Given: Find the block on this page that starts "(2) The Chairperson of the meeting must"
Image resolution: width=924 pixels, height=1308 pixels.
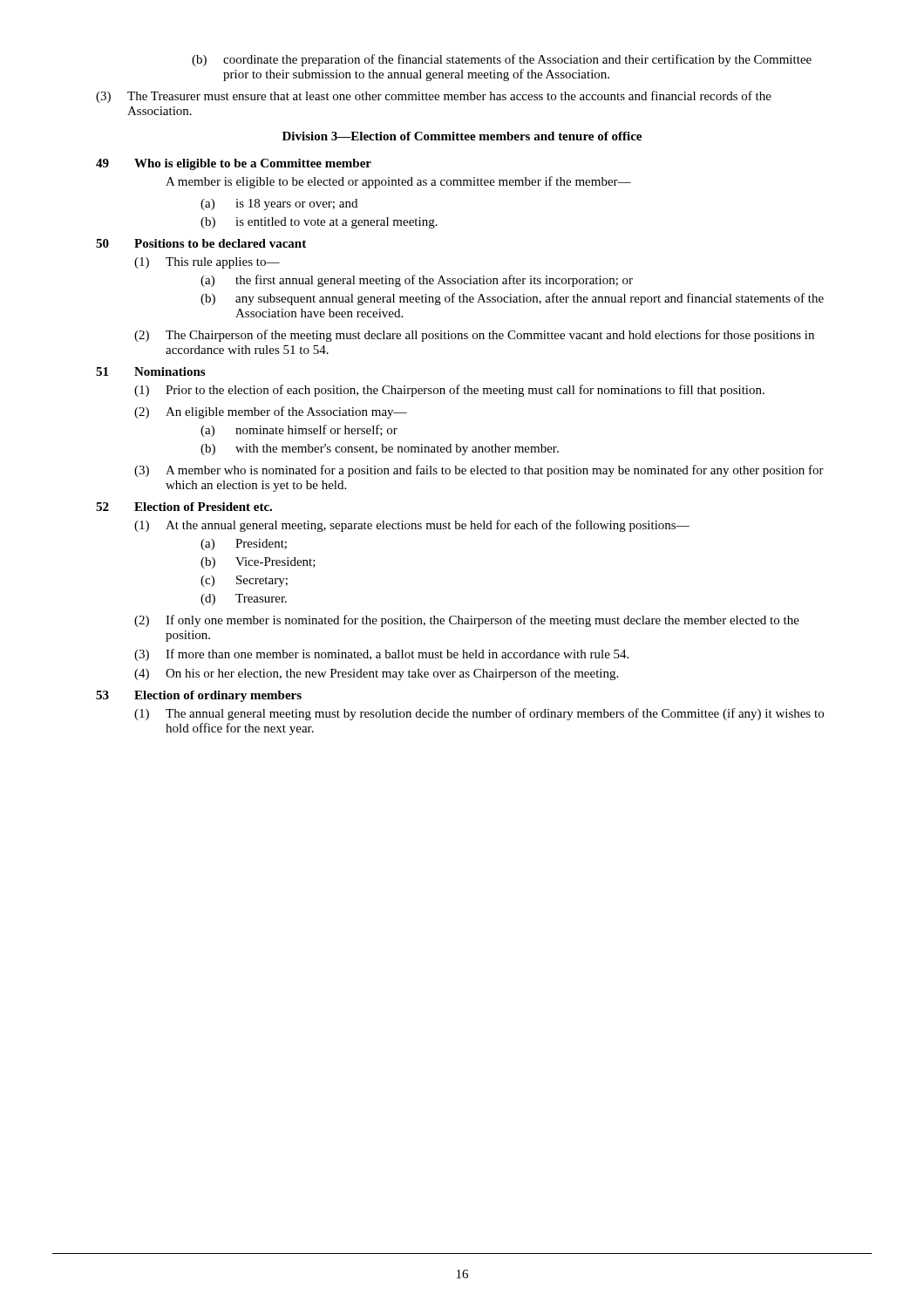Looking at the screenshot, I should coord(481,343).
